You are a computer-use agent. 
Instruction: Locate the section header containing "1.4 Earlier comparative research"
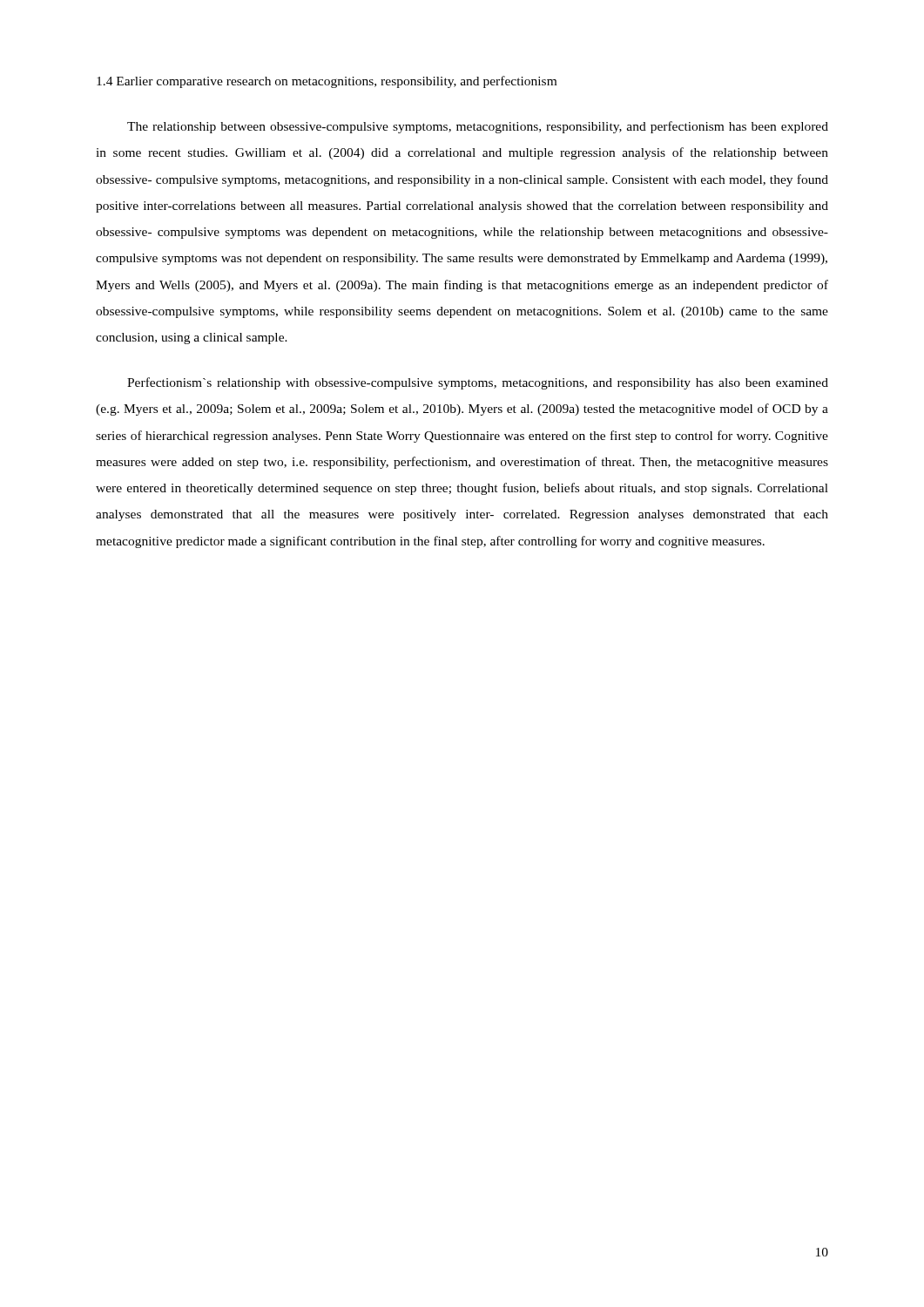point(326,81)
